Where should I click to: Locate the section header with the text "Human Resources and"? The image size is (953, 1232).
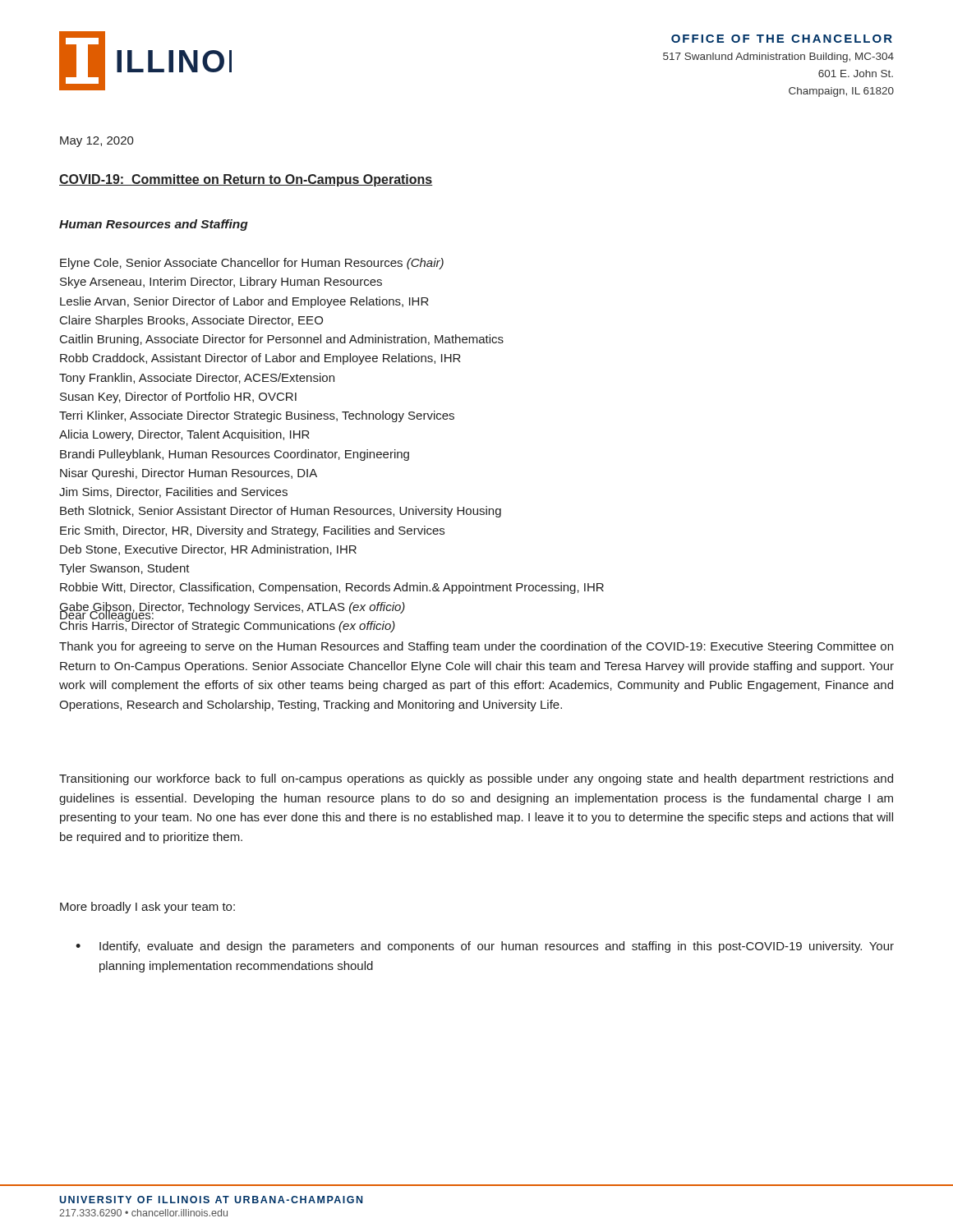[154, 224]
